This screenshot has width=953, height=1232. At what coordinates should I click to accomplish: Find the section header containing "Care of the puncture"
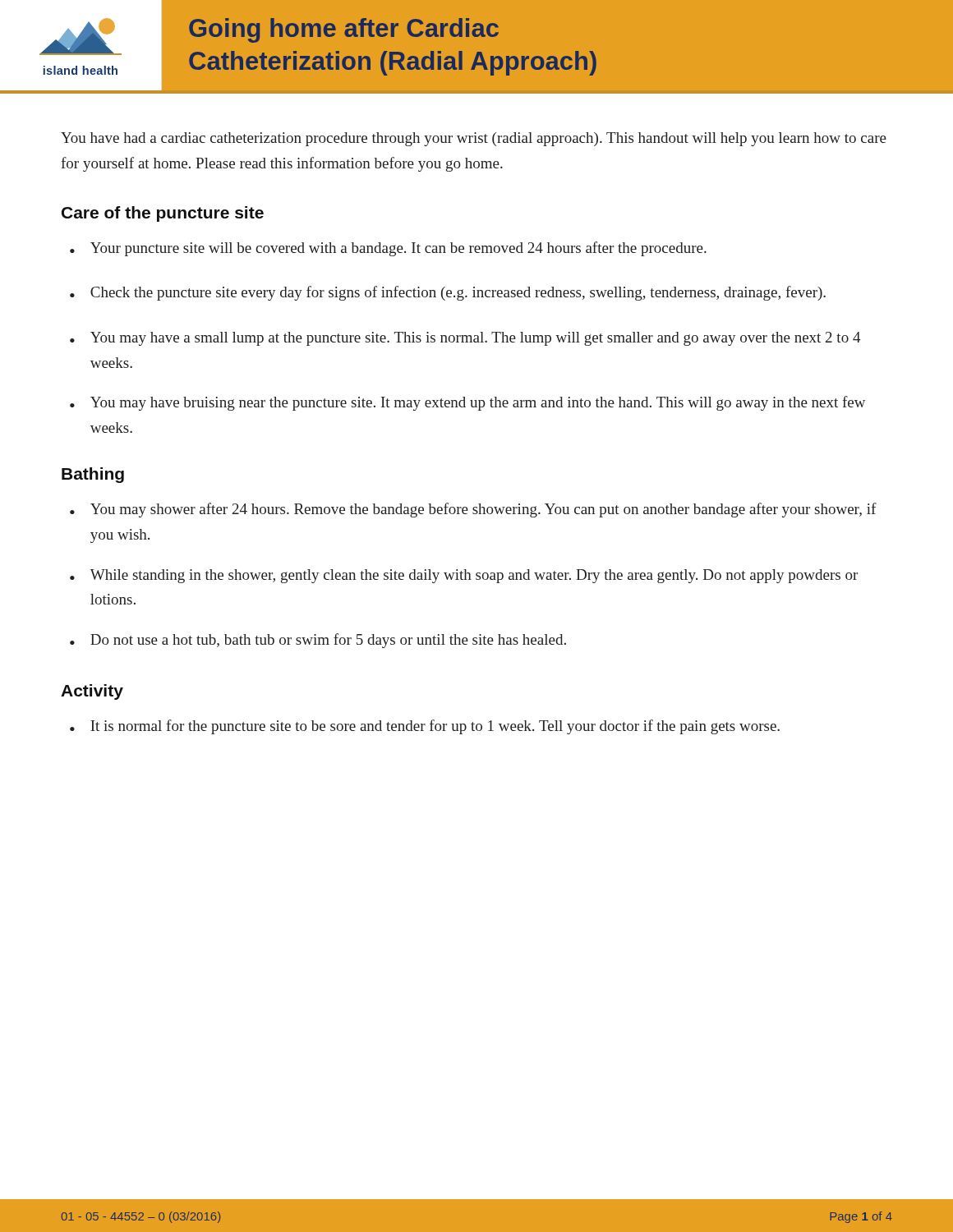[x=162, y=212]
